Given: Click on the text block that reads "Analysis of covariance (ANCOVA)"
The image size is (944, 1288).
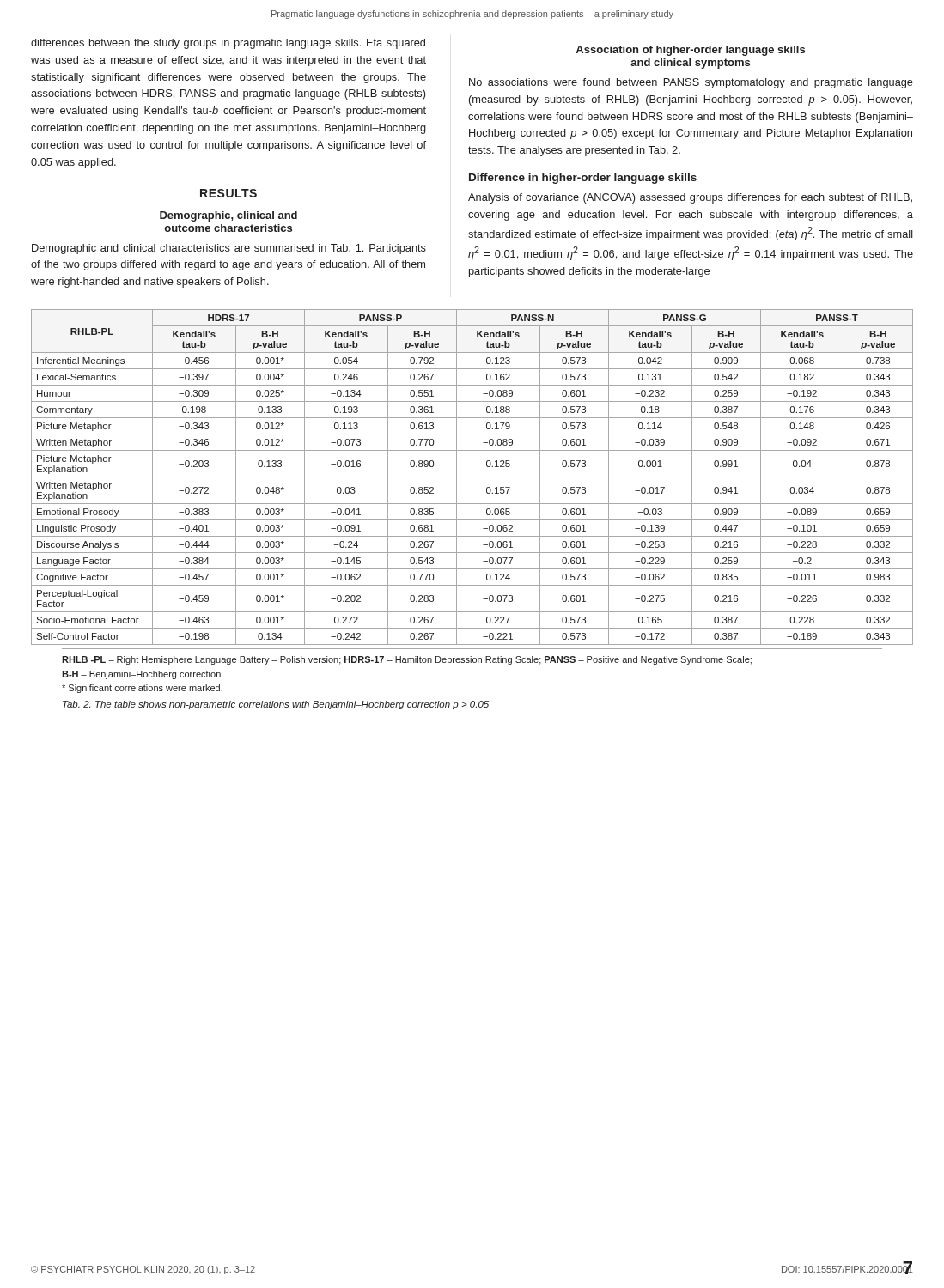Looking at the screenshot, I should [x=691, y=234].
